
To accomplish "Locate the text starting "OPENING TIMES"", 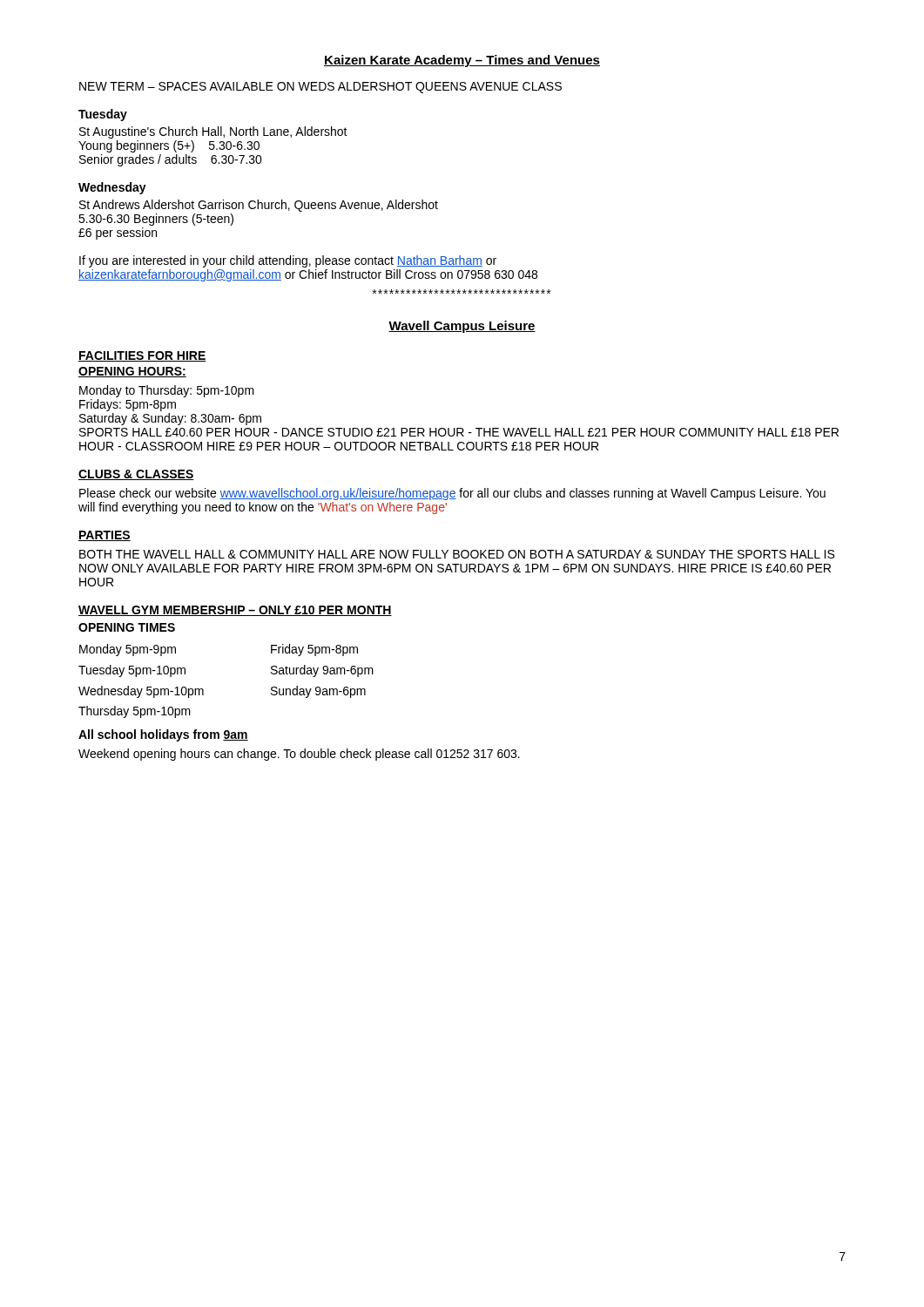I will click(127, 627).
